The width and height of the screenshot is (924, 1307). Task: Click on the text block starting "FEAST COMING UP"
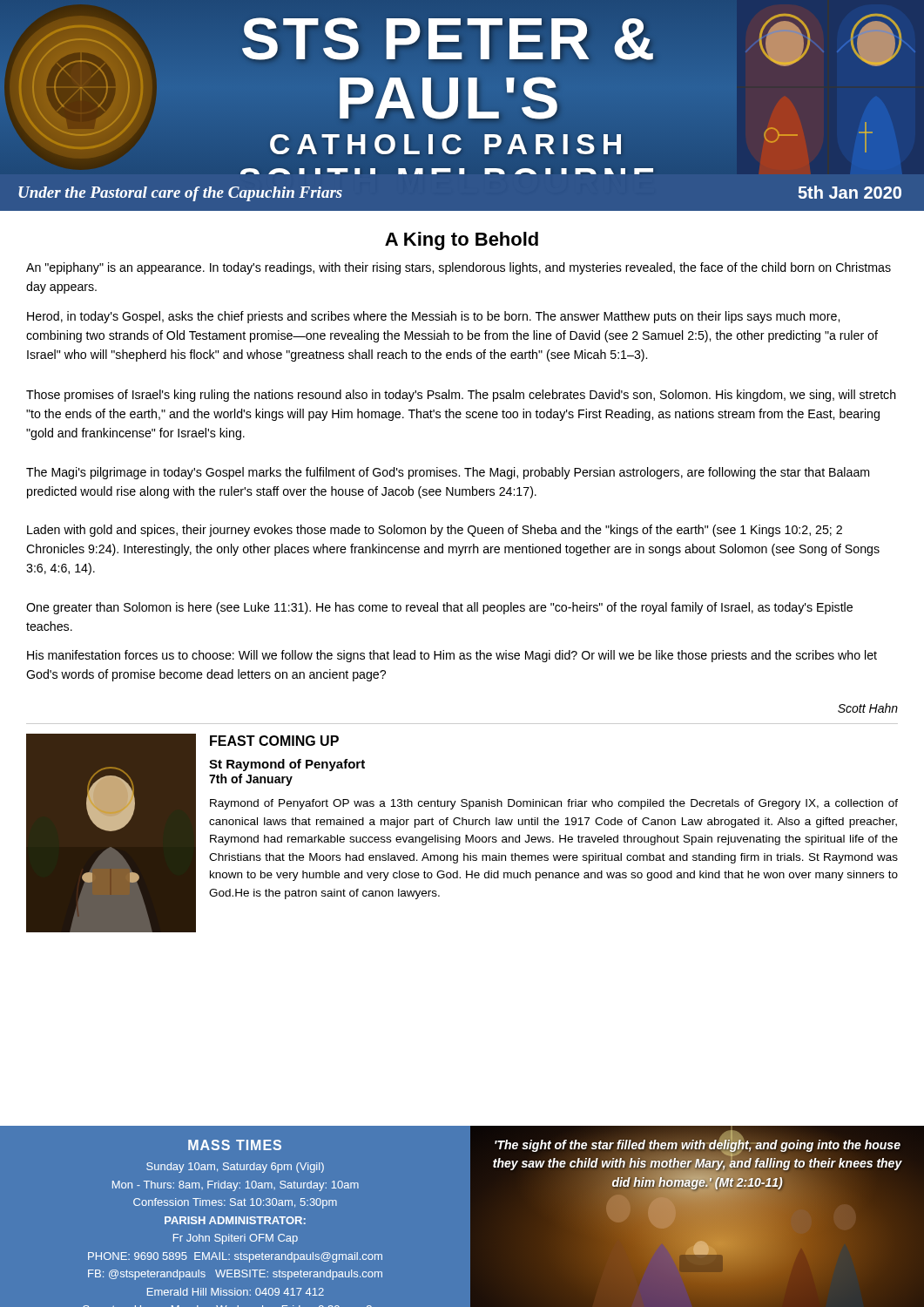click(274, 741)
